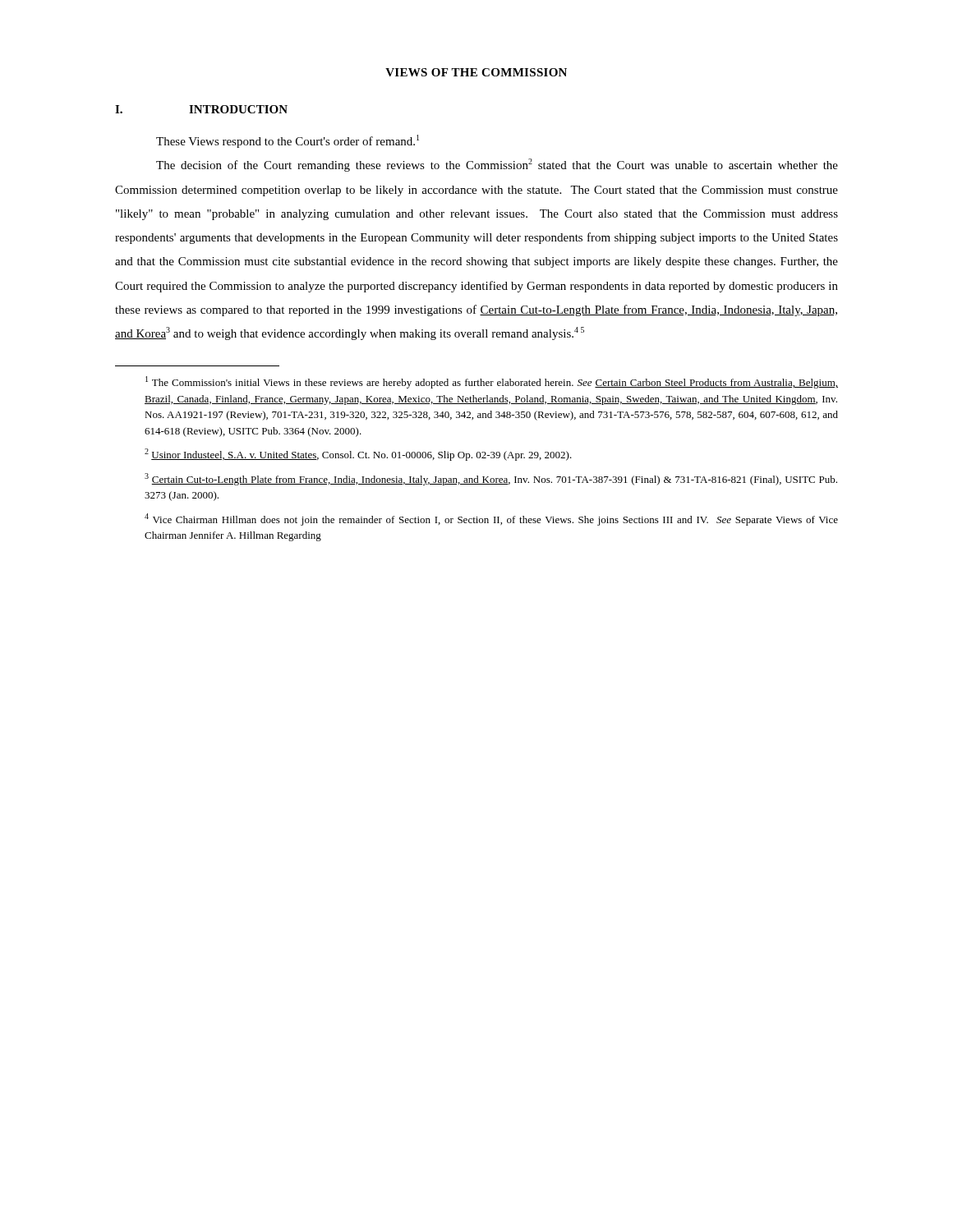Navigate to the region starting "VIEWS OF THE COMMISSION"

476,72
